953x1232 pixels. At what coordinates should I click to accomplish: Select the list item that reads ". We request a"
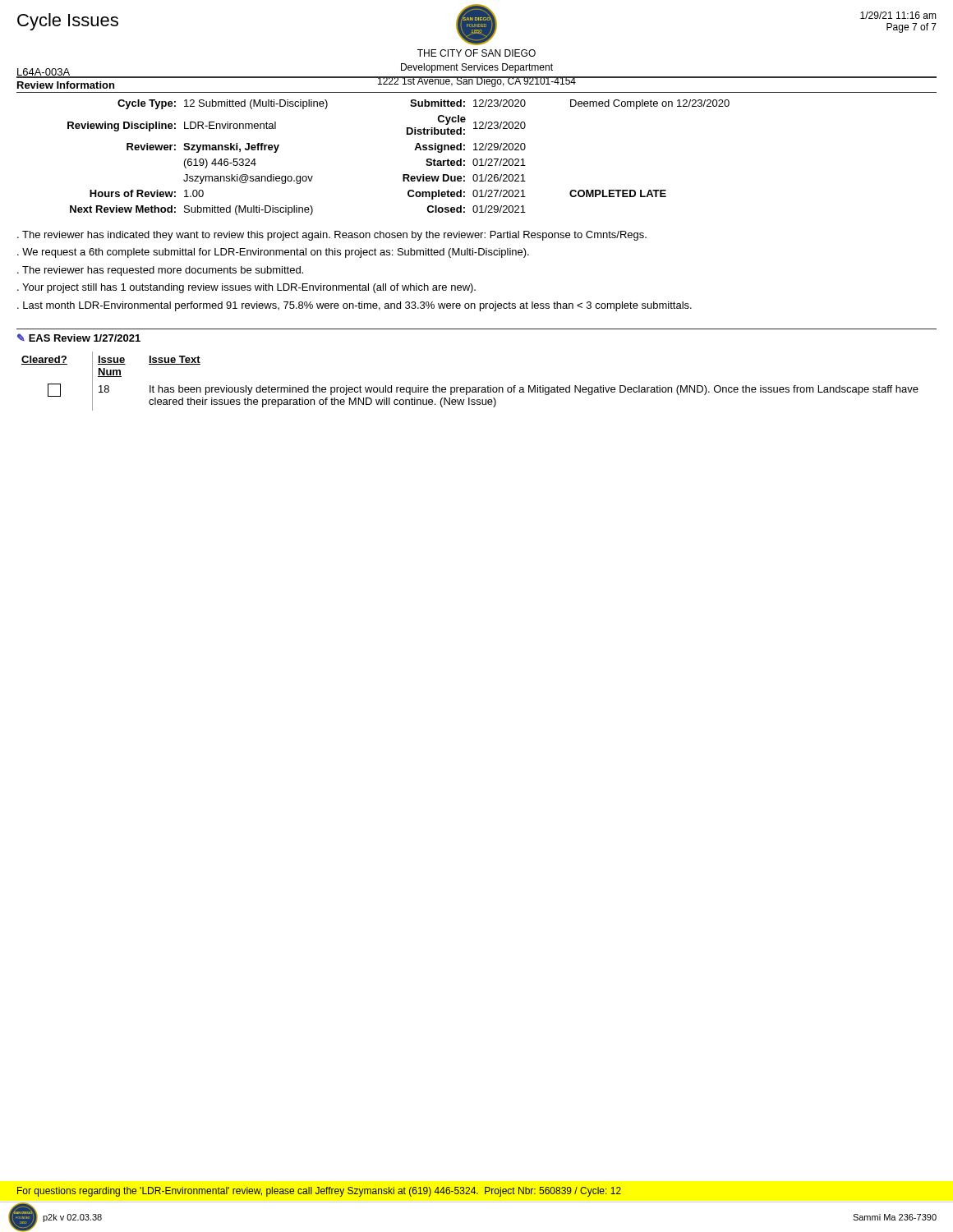pyautogui.click(x=273, y=252)
